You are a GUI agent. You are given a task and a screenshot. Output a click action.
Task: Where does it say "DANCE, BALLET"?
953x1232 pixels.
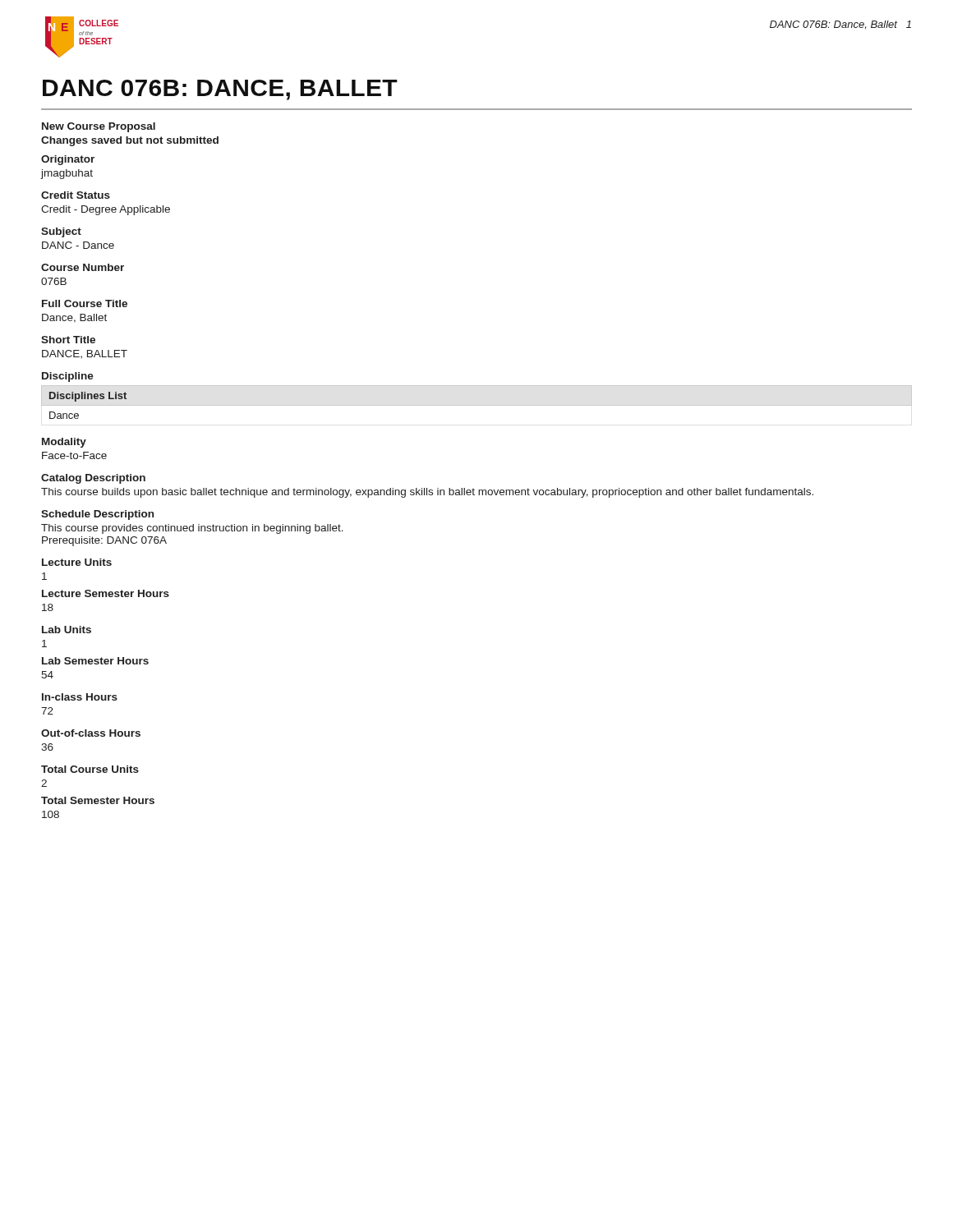84,354
